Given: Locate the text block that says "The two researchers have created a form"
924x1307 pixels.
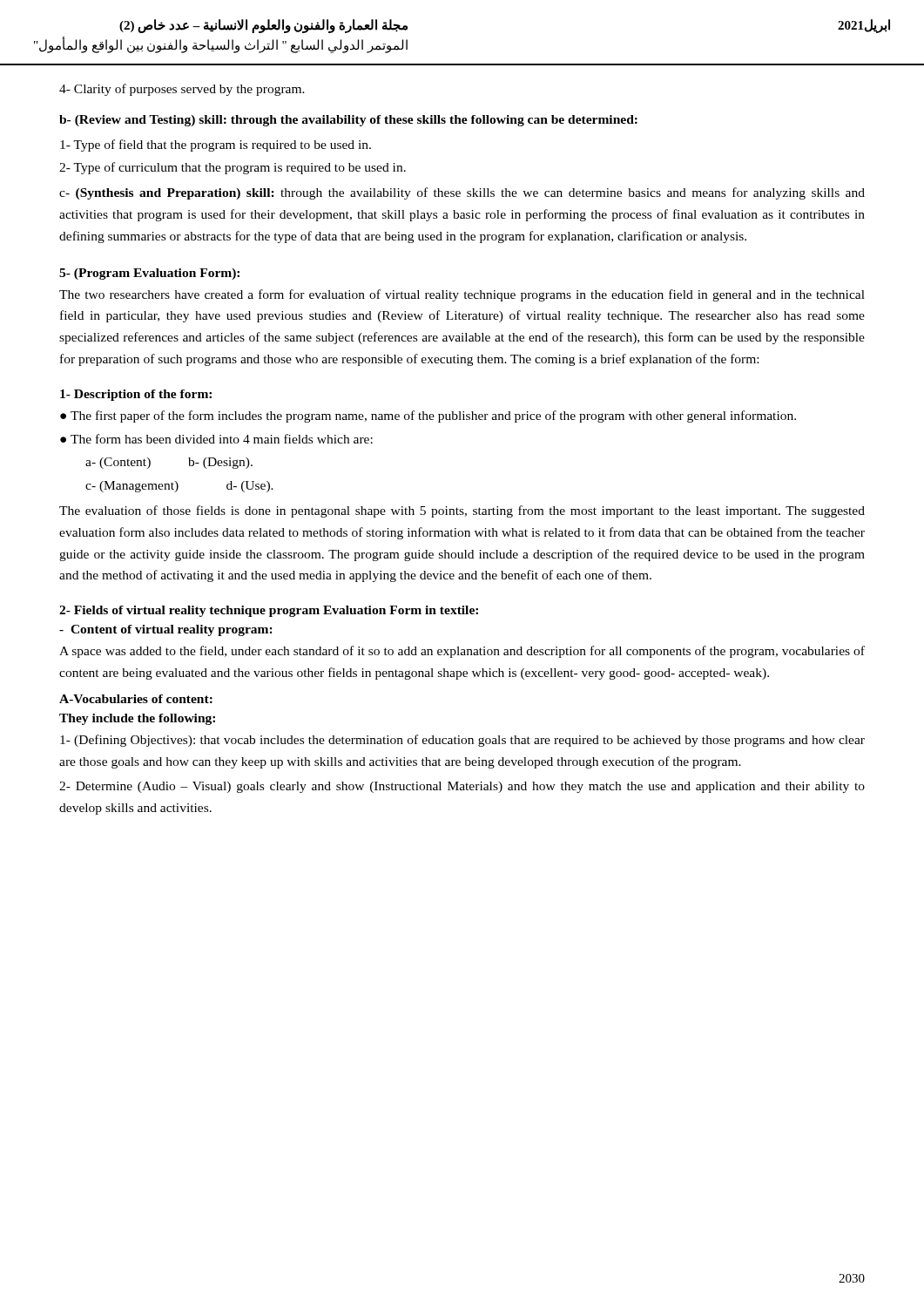Looking at the screenshot, I should [x=462, y=326].
